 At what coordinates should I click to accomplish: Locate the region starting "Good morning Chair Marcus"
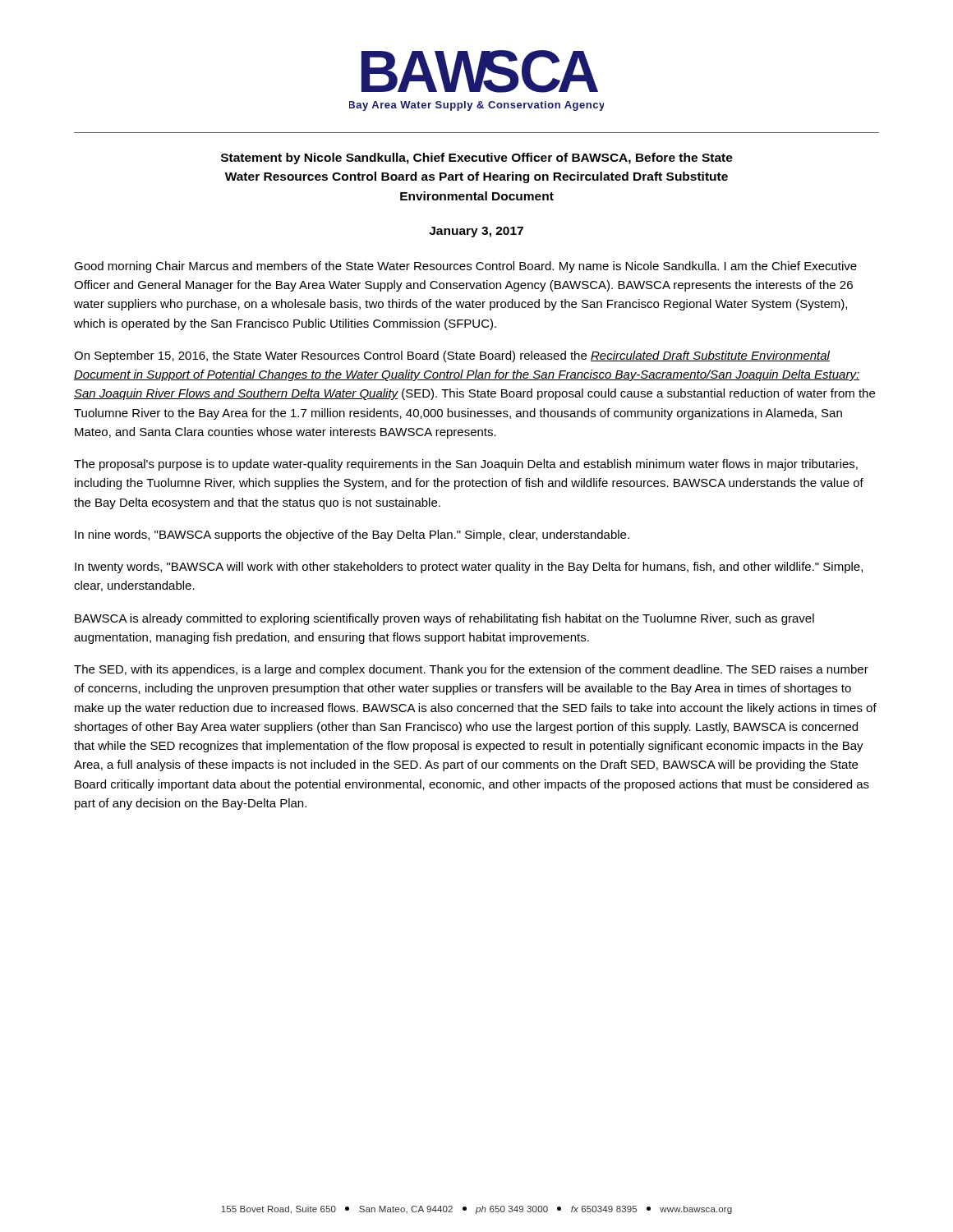point(465,294)
